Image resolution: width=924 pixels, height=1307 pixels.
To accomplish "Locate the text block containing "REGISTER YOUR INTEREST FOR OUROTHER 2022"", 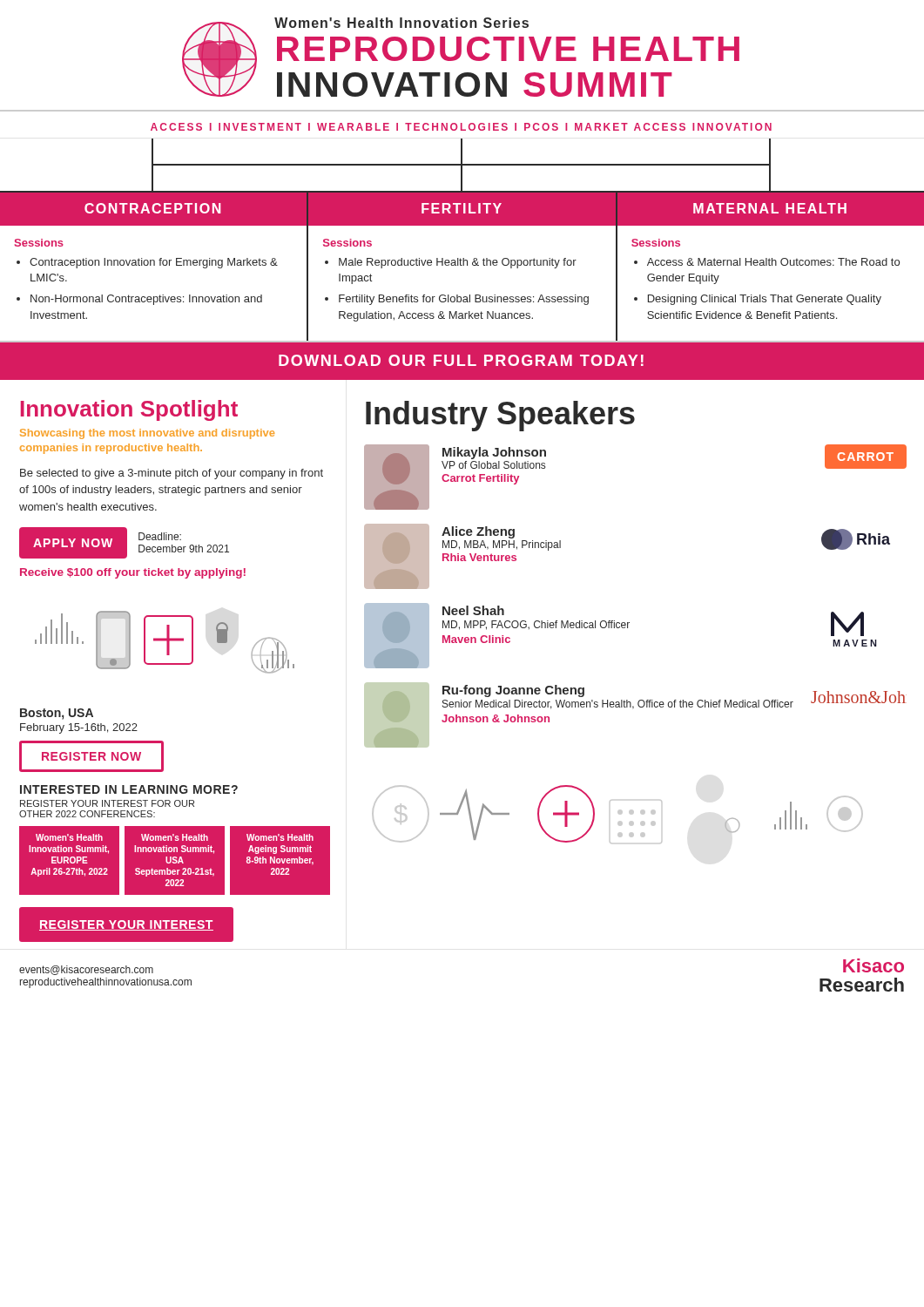I will click(107, 809).
